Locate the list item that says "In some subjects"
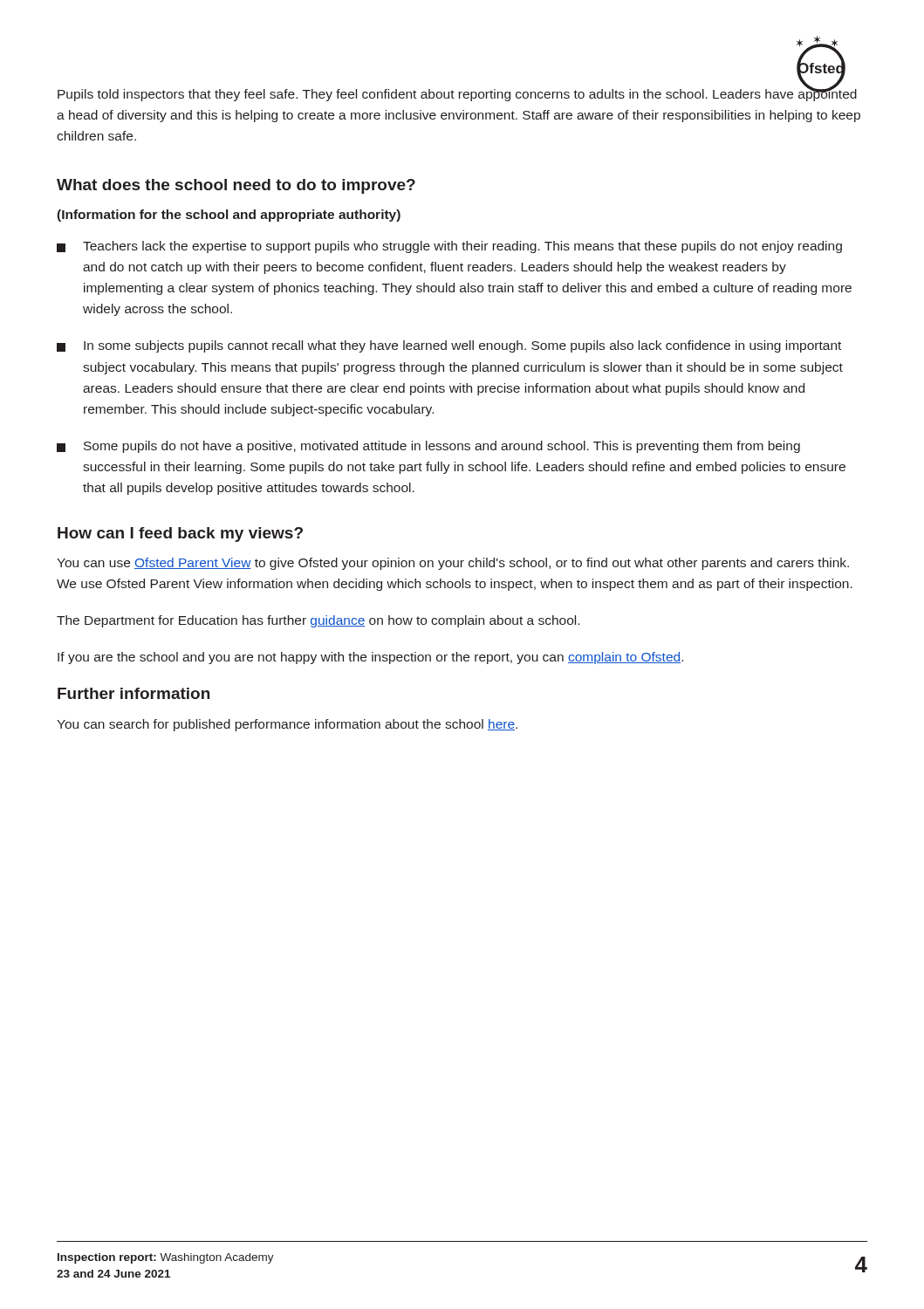Viewport: 924px width, 1309px height. [462, 377]
